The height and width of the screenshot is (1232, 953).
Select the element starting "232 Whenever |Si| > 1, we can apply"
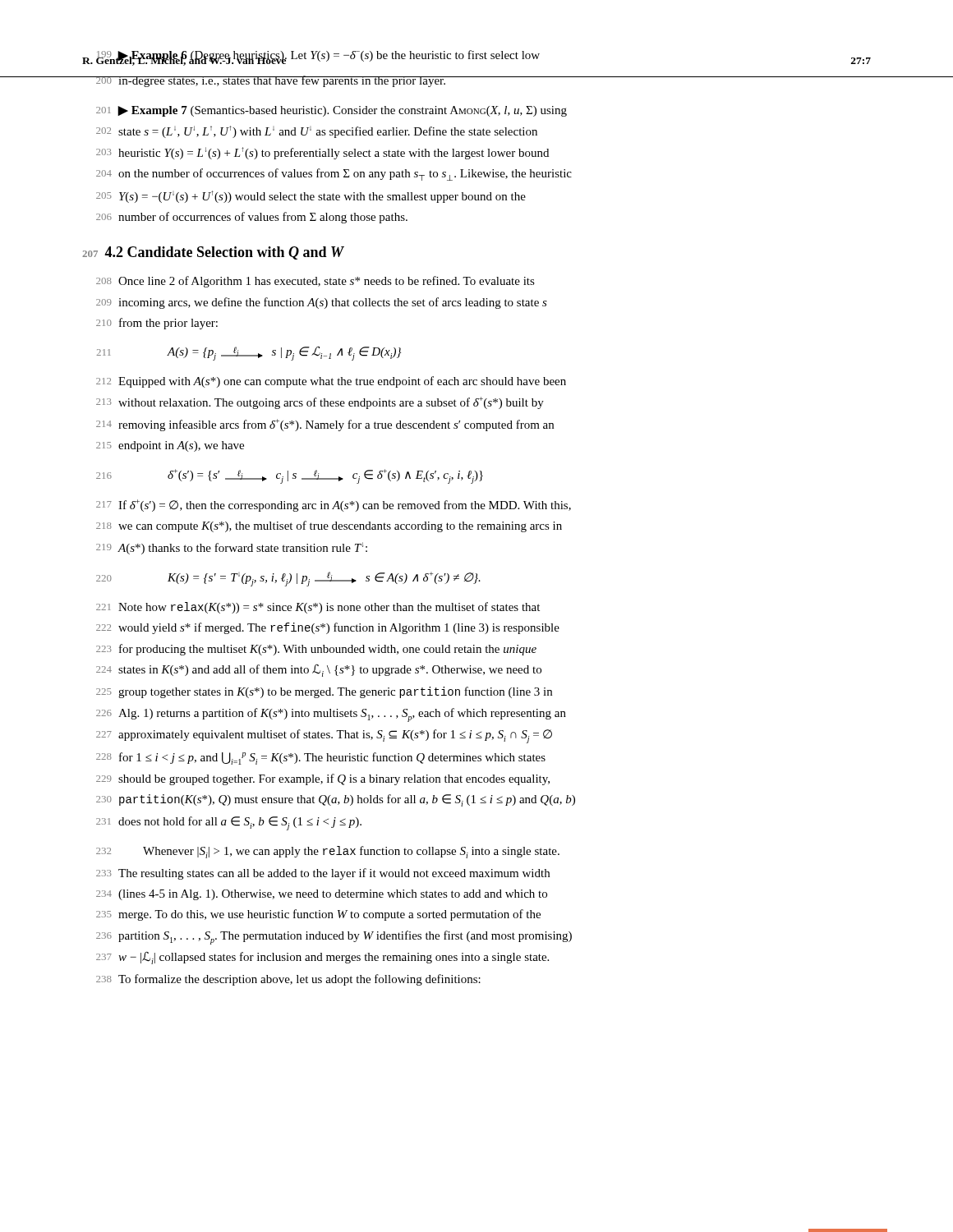point(476,852)
